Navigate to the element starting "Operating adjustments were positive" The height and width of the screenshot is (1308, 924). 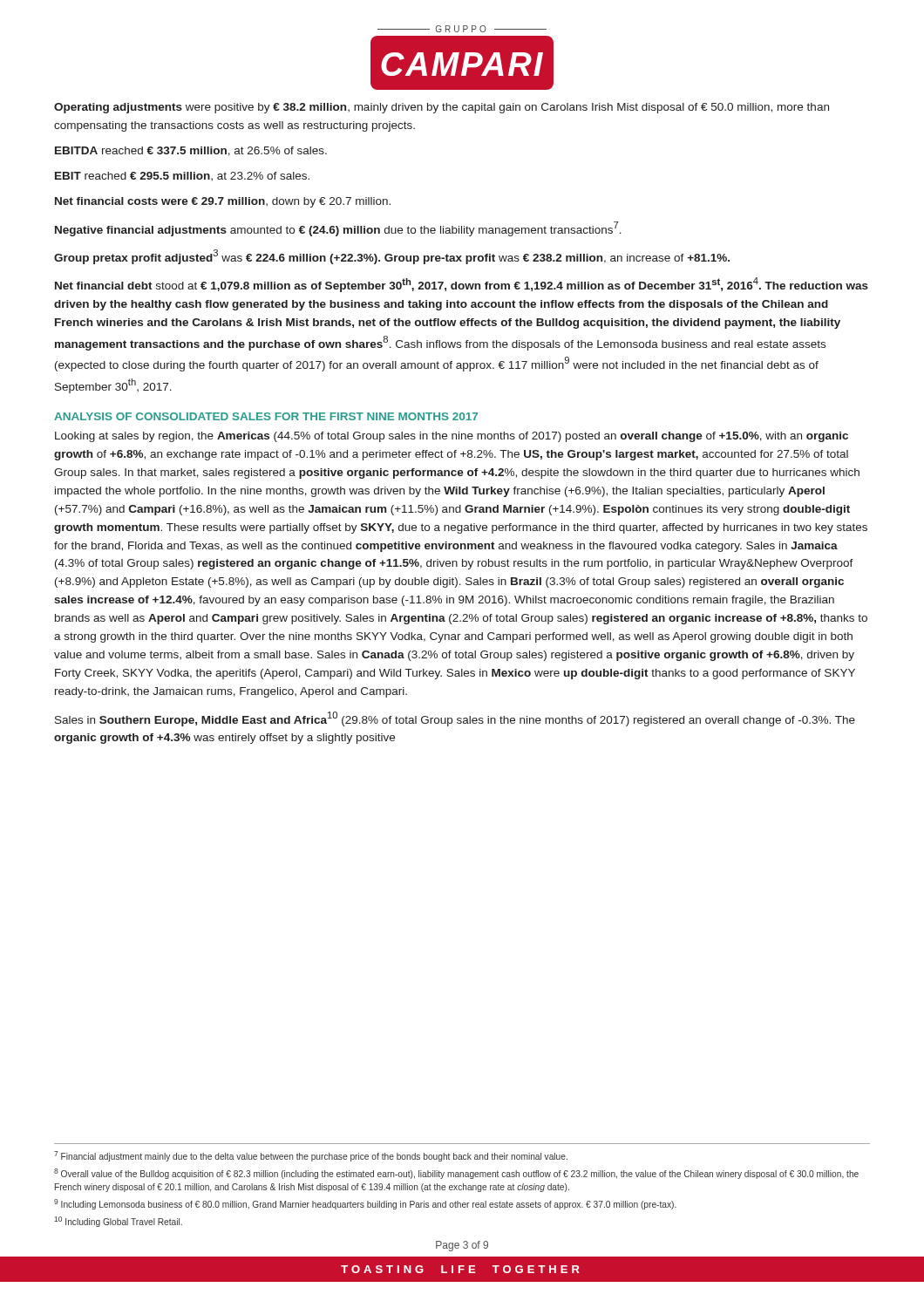coord(462,117)
